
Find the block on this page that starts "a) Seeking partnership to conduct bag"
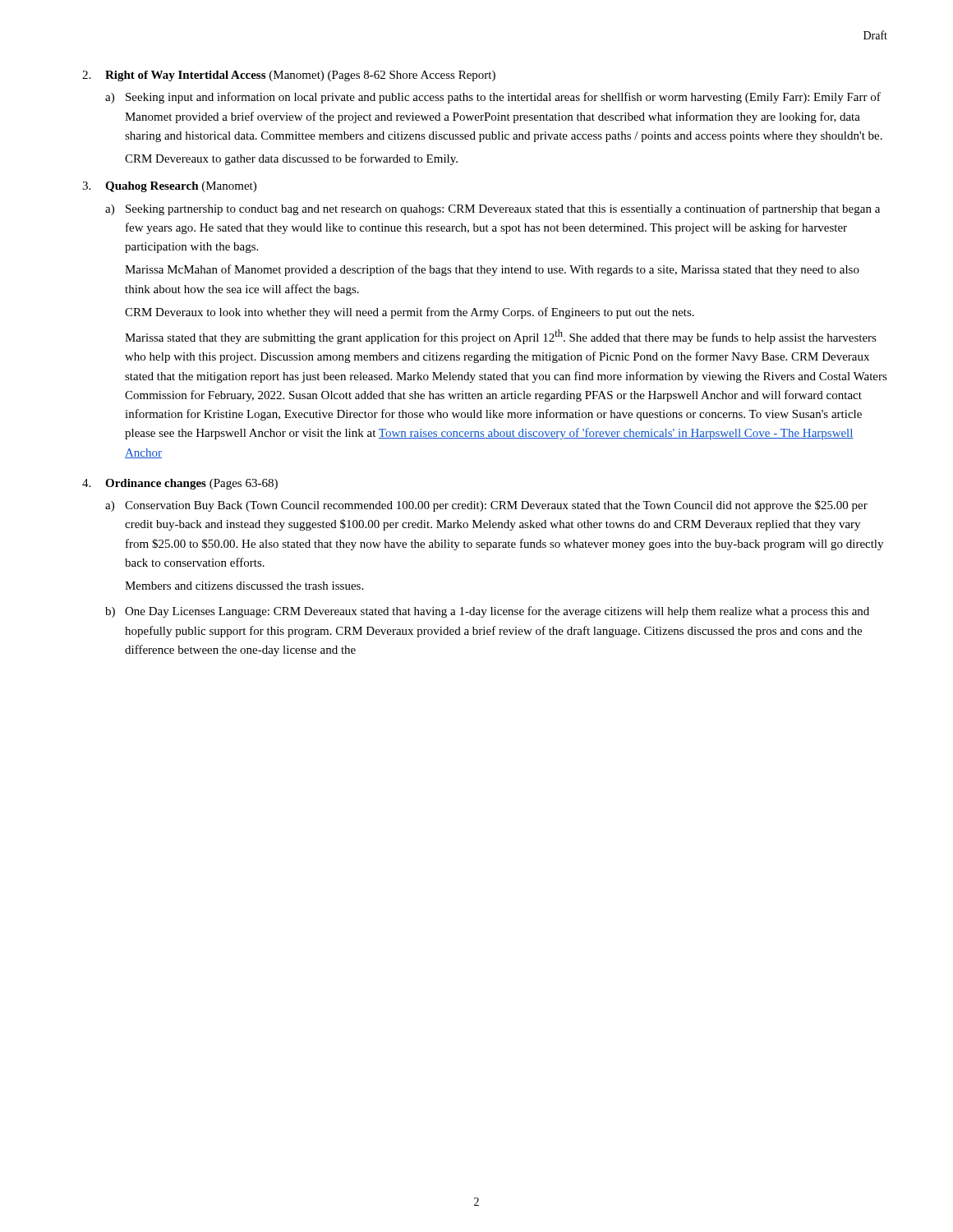tap(496, 331)
